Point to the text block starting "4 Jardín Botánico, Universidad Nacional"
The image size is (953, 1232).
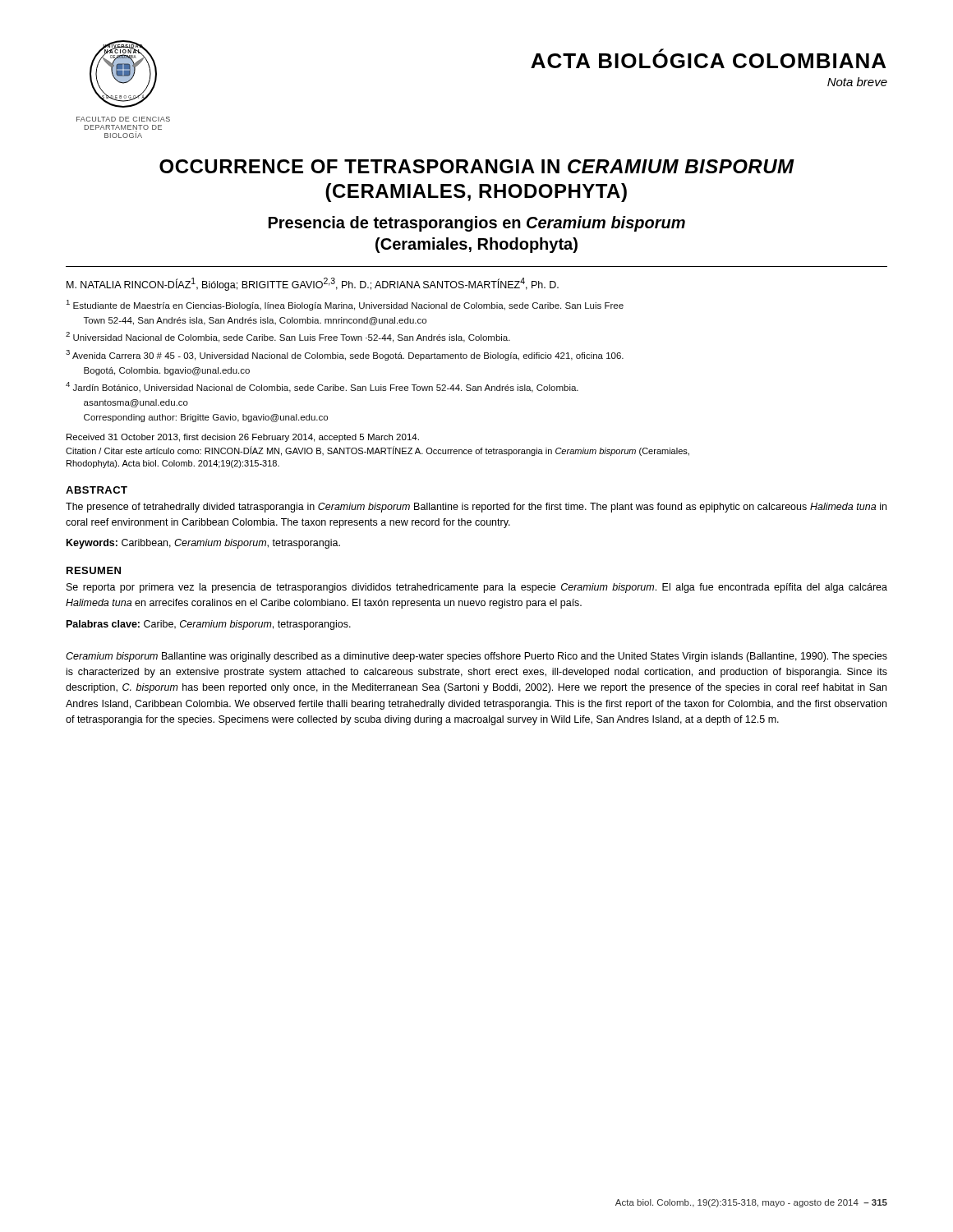tap(476, 402)
